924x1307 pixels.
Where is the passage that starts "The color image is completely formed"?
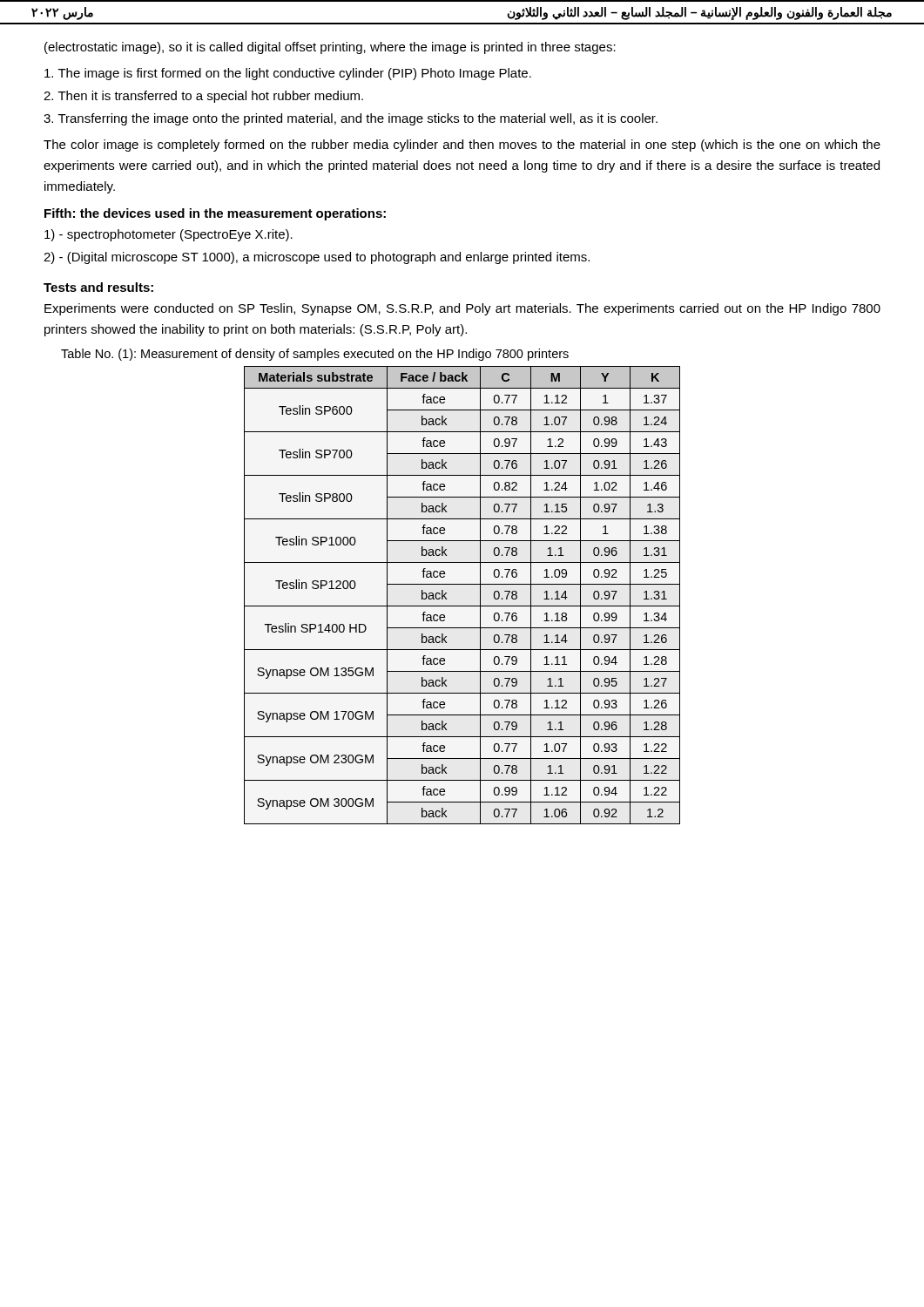click(x=462, y=165)
